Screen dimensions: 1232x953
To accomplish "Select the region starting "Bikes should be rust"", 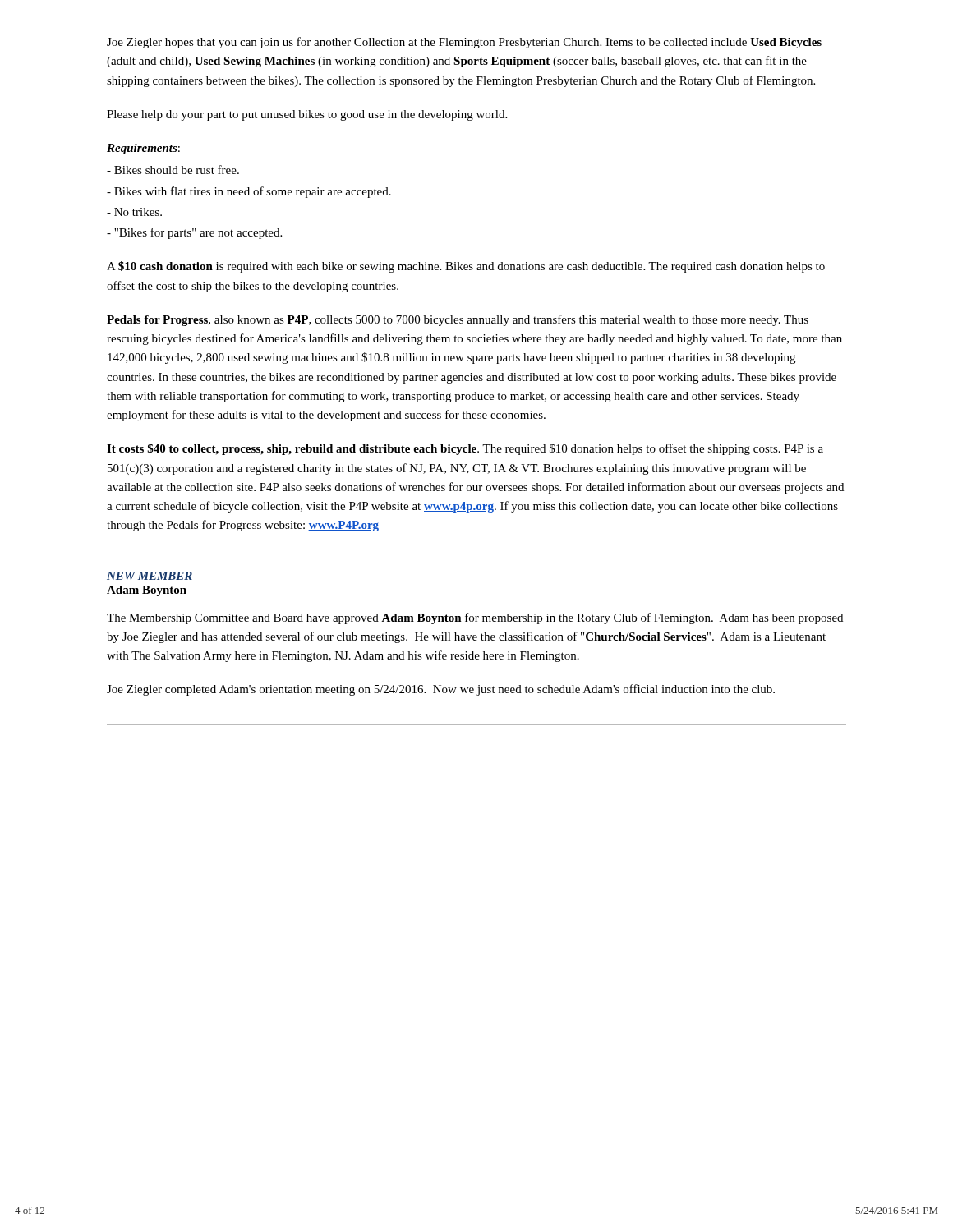I will click(x=173, y=170).
